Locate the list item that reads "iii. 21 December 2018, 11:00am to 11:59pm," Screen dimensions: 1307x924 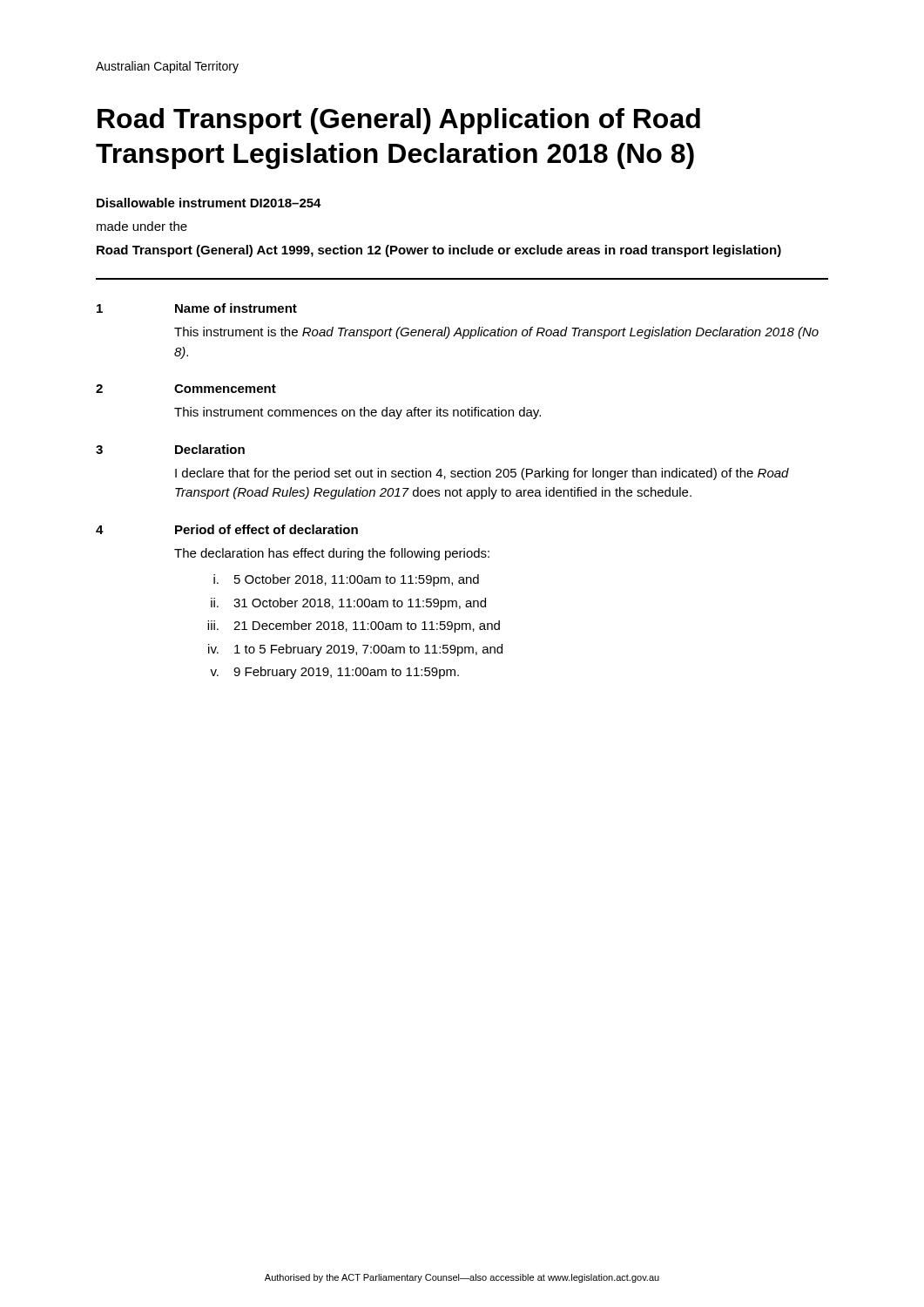pyautogui.click(x=501, y=626)
